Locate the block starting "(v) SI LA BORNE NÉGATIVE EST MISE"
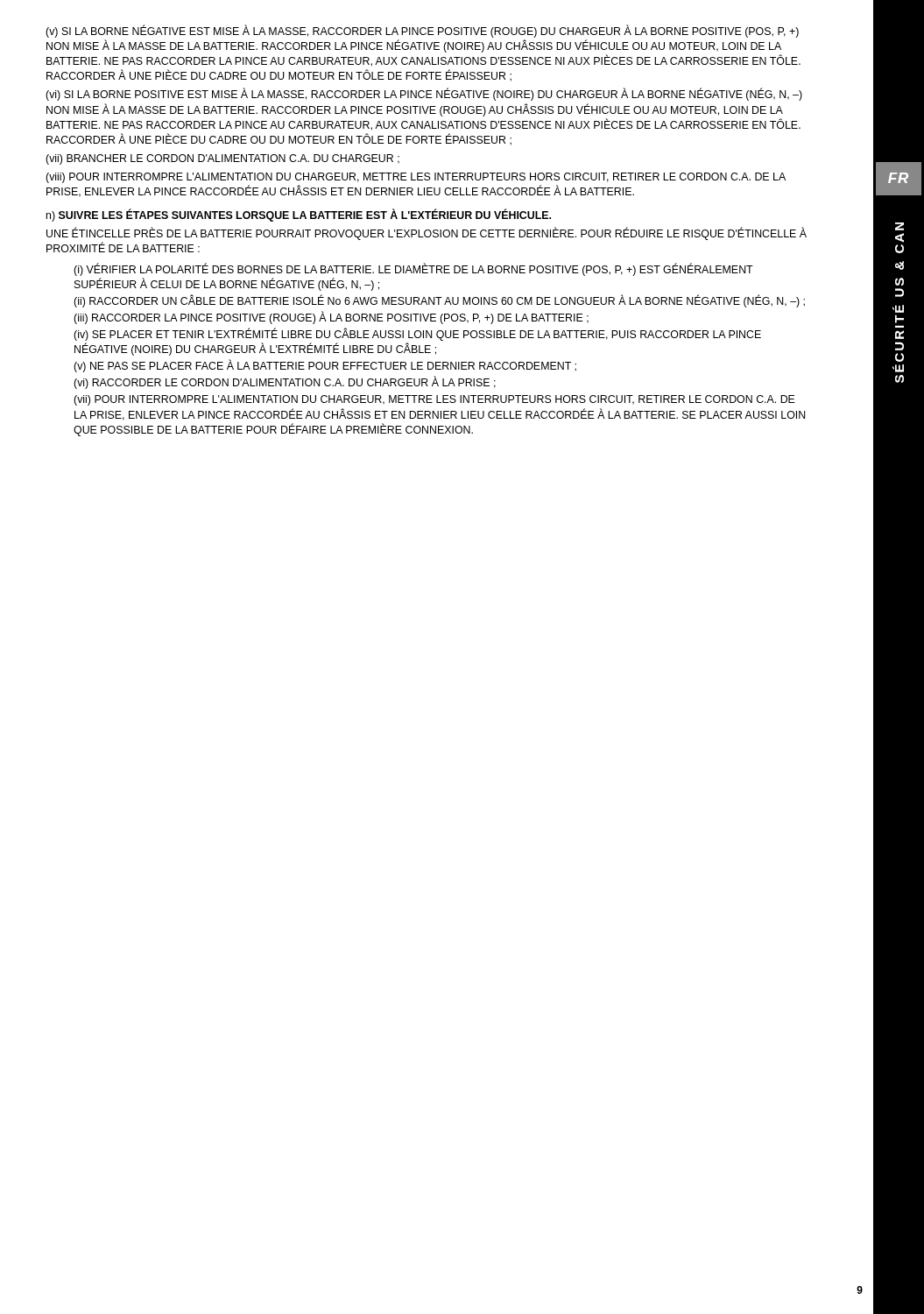This screenshot has width=924, height=1314. 427,55
